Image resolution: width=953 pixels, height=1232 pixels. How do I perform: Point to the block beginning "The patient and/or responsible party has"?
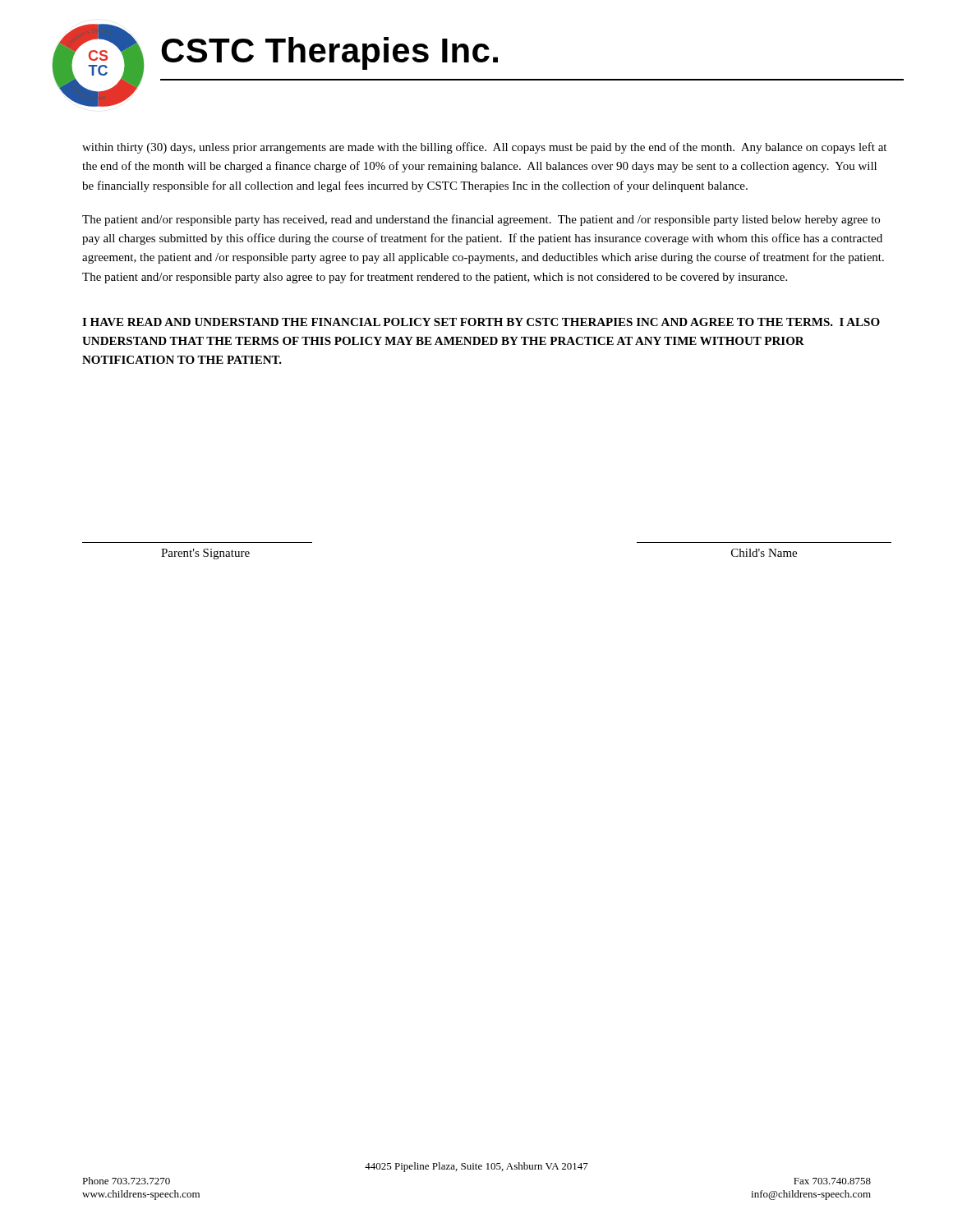point(485,248)
